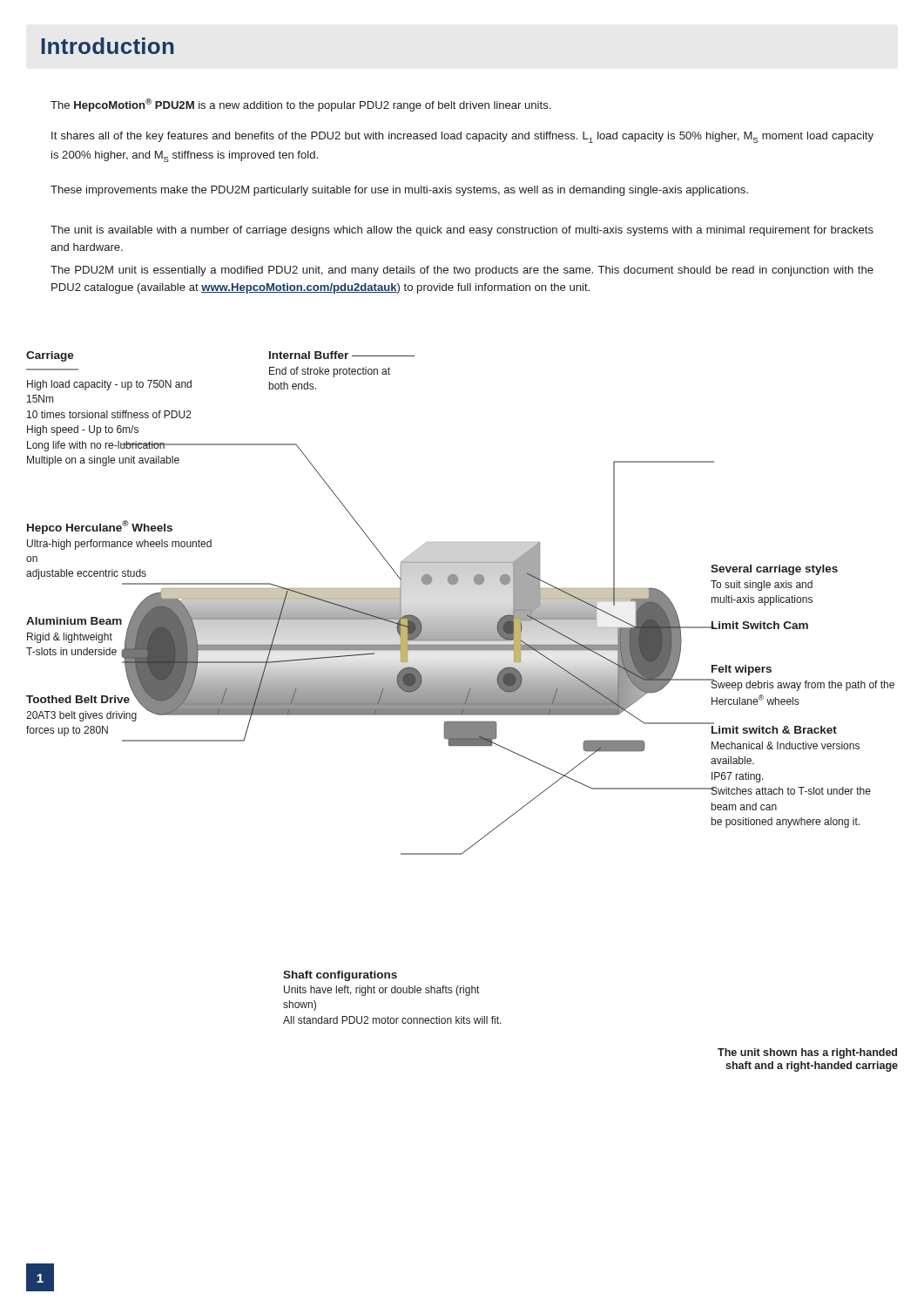Locate the text starting "Toothed Belt Drive 20AT3 belt gives drivingforces"
Viewport: 924px width, 1307px height.
coord(120,716)
